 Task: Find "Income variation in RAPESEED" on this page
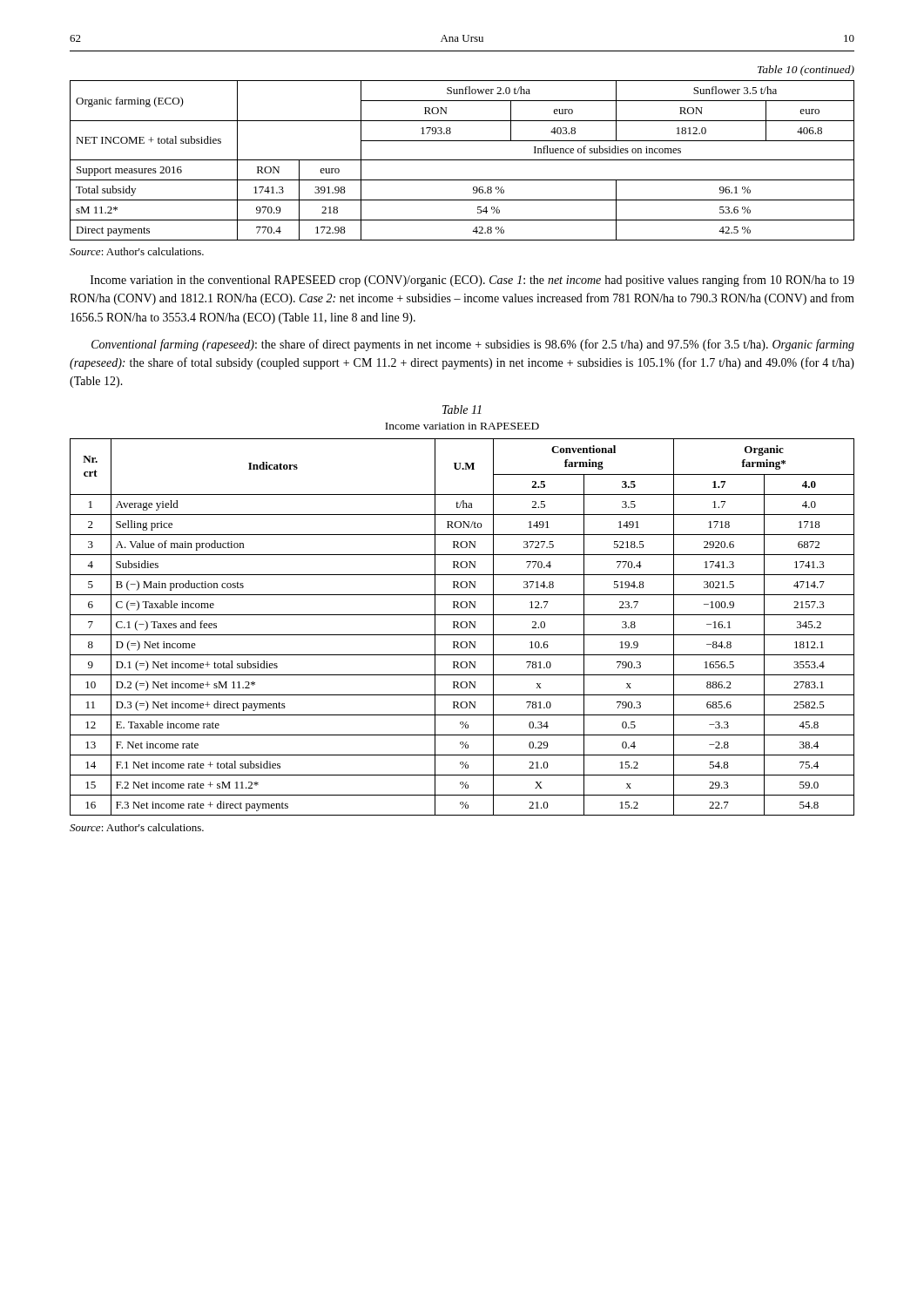(x=462, y=425)
